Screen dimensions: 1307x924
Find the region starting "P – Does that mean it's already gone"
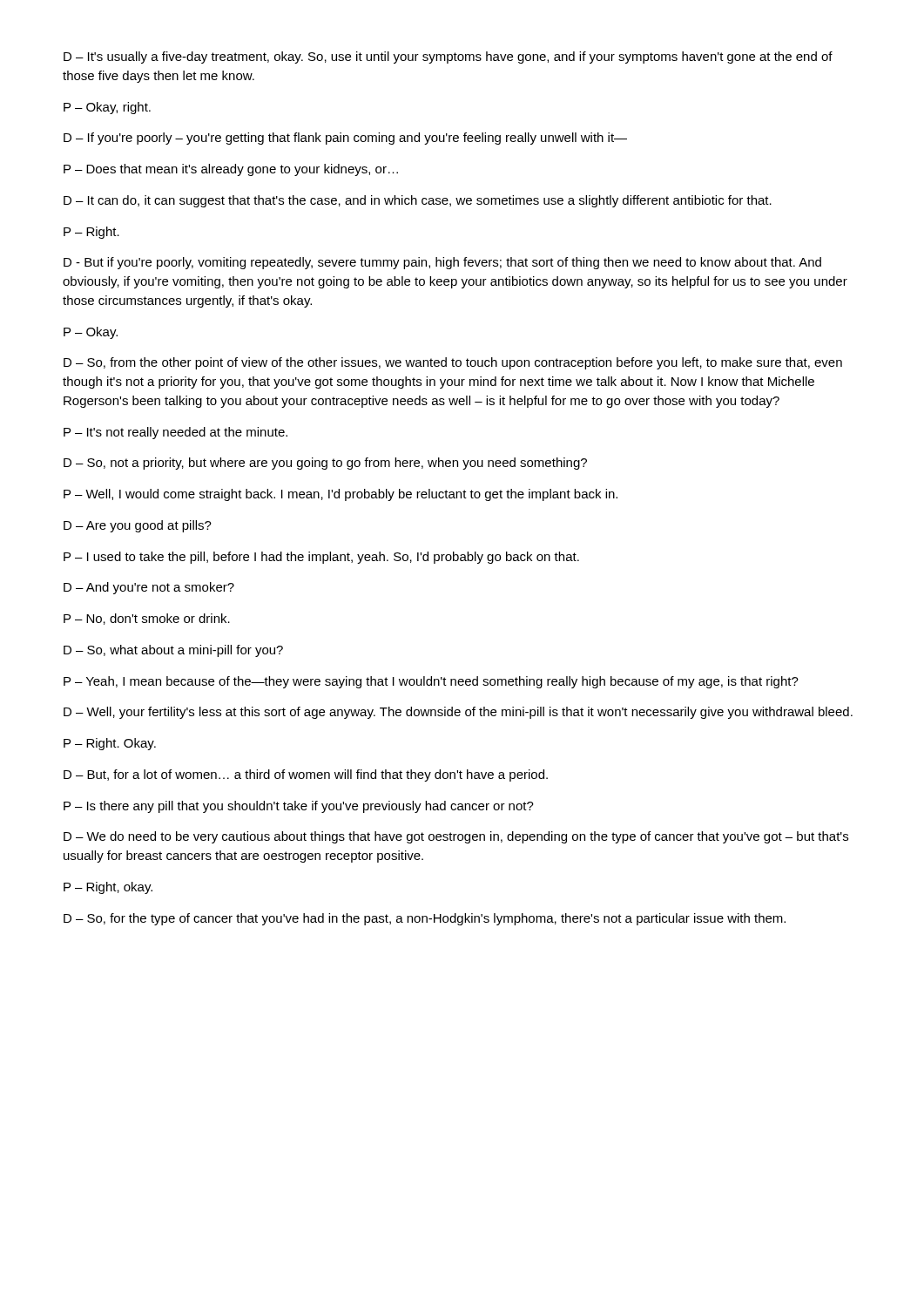(231, 169)
